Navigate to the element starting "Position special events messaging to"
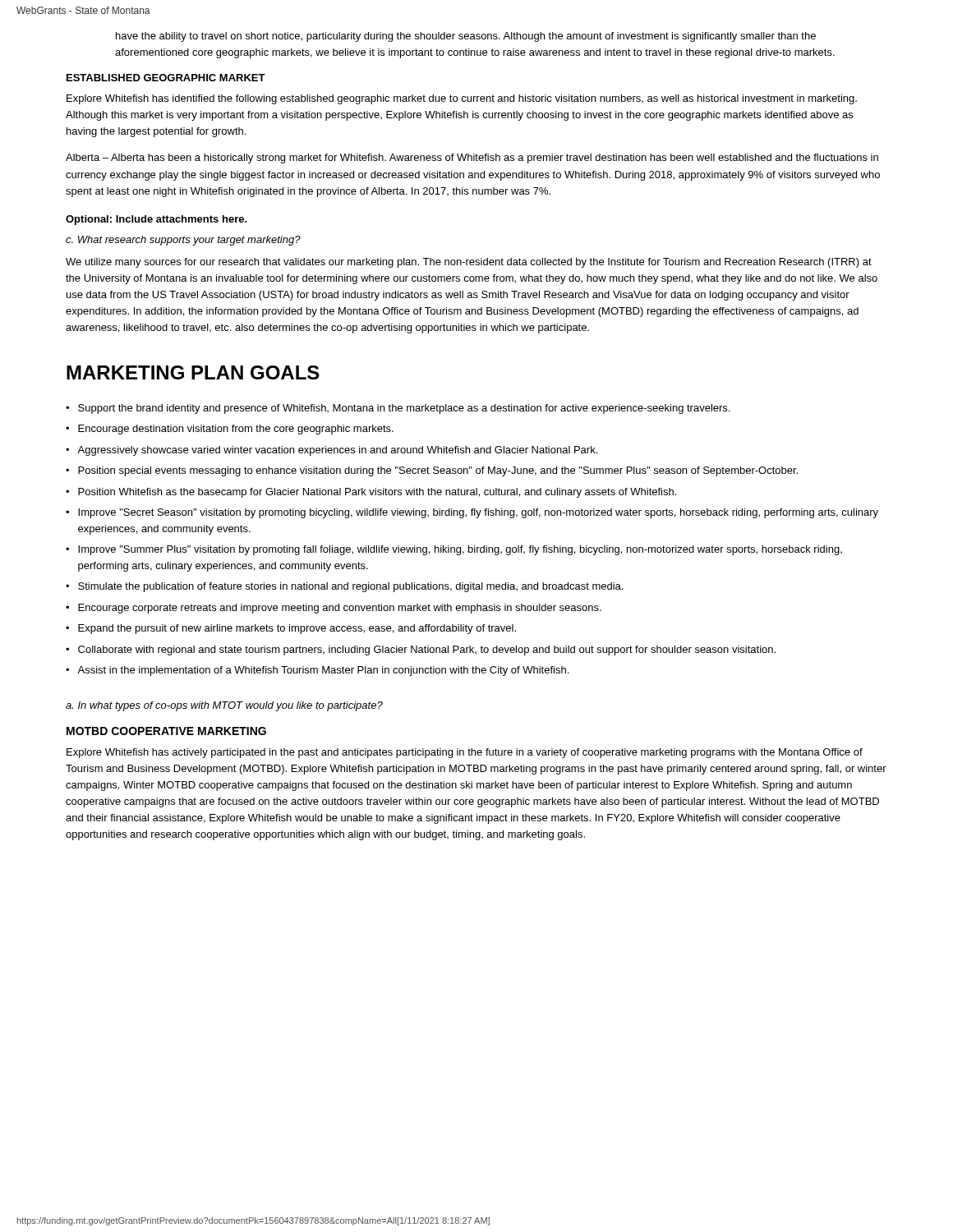The width and height of the screenshot is (953, 1232). 438,470
